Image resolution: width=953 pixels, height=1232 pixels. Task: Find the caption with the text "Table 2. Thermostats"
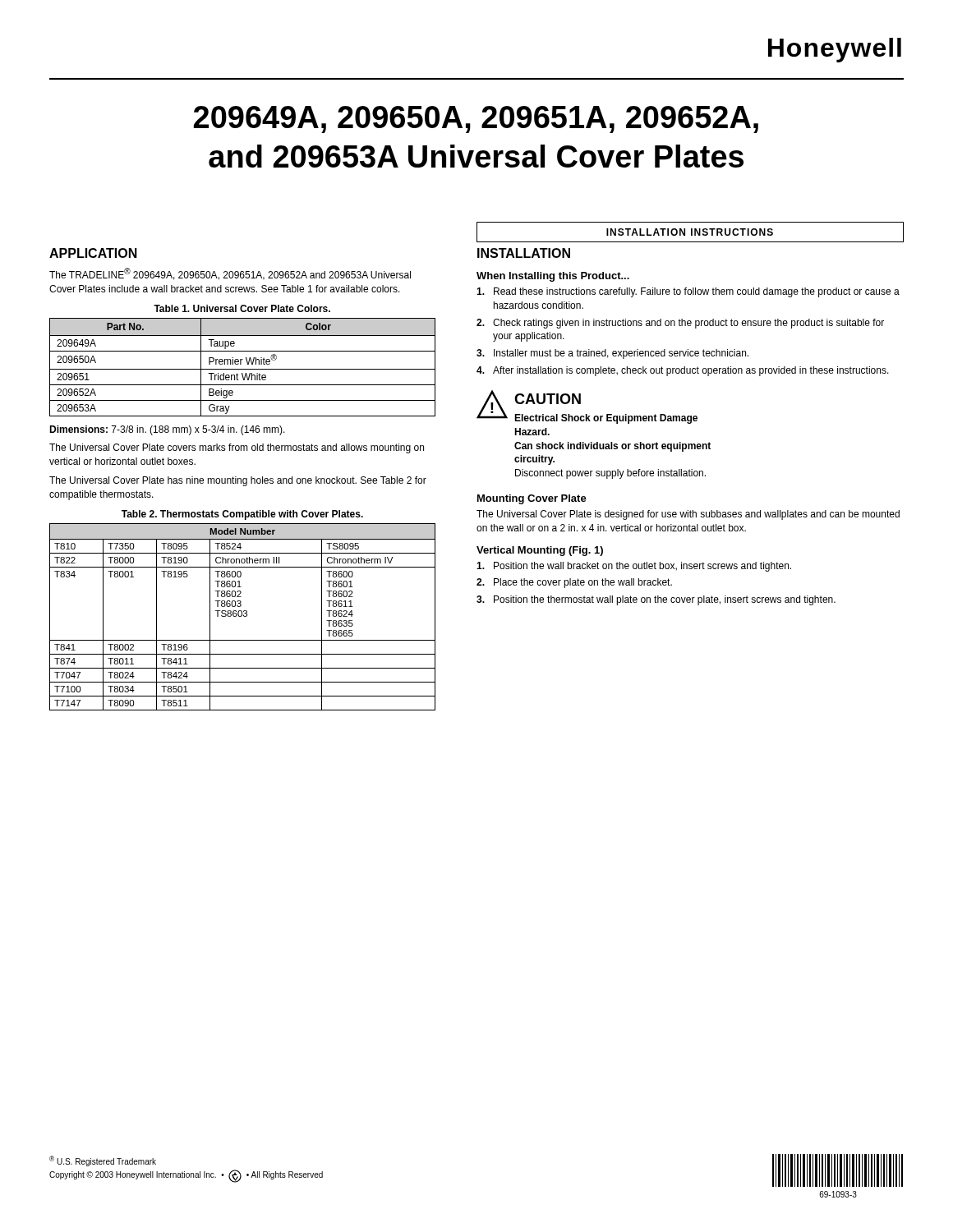point(242,514)
